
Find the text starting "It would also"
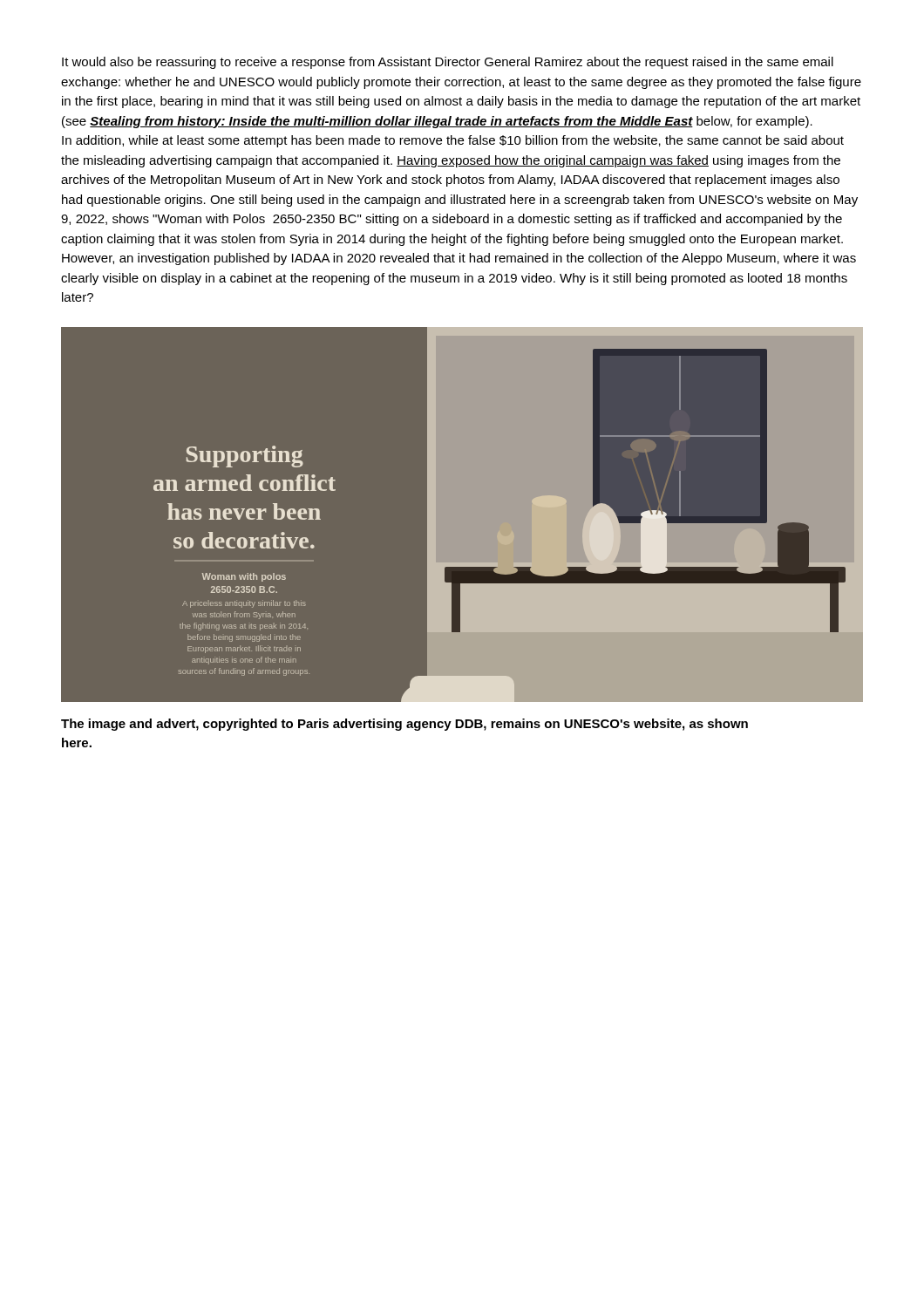[x=461, y=179]
